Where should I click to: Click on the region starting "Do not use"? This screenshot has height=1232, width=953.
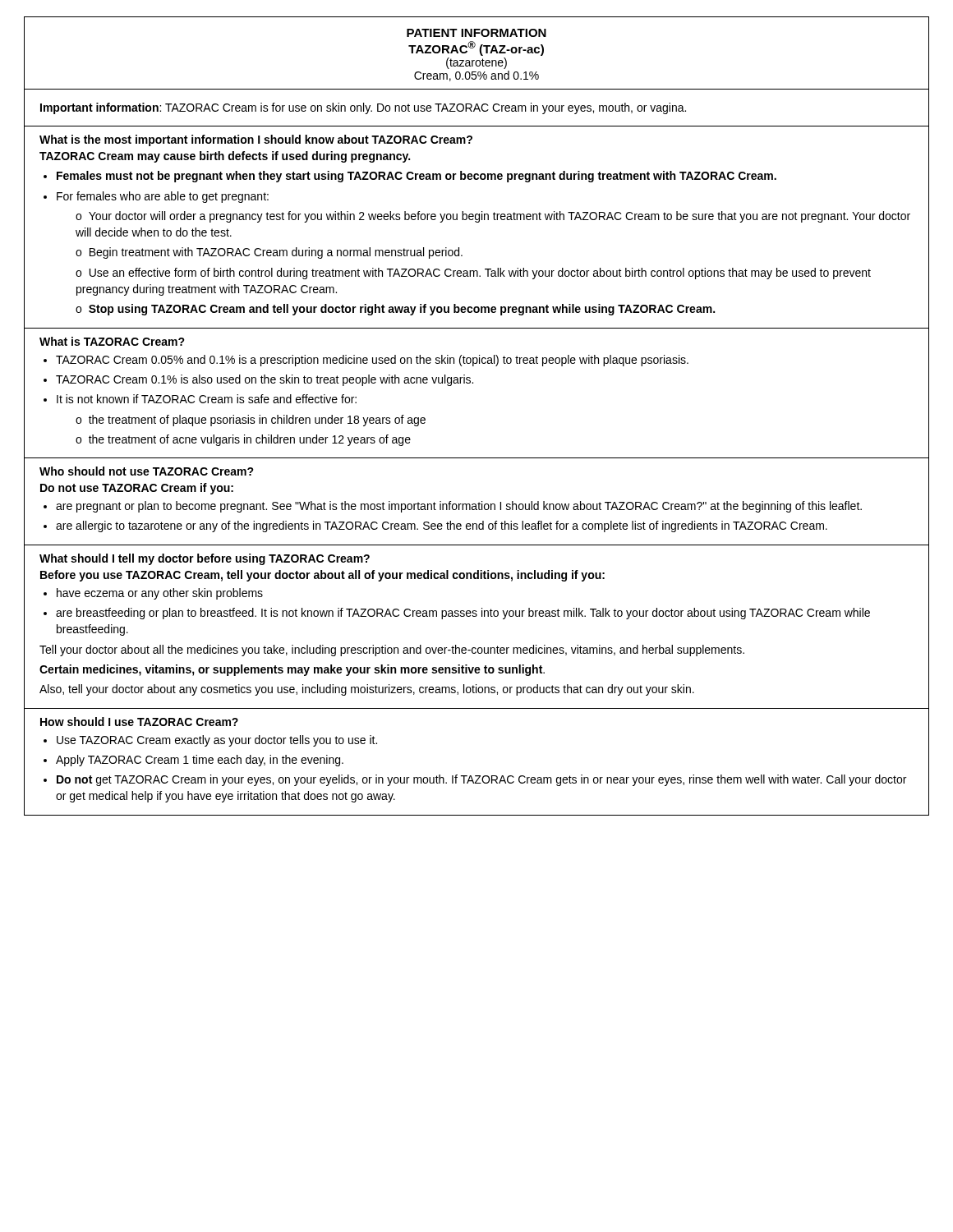137,488
